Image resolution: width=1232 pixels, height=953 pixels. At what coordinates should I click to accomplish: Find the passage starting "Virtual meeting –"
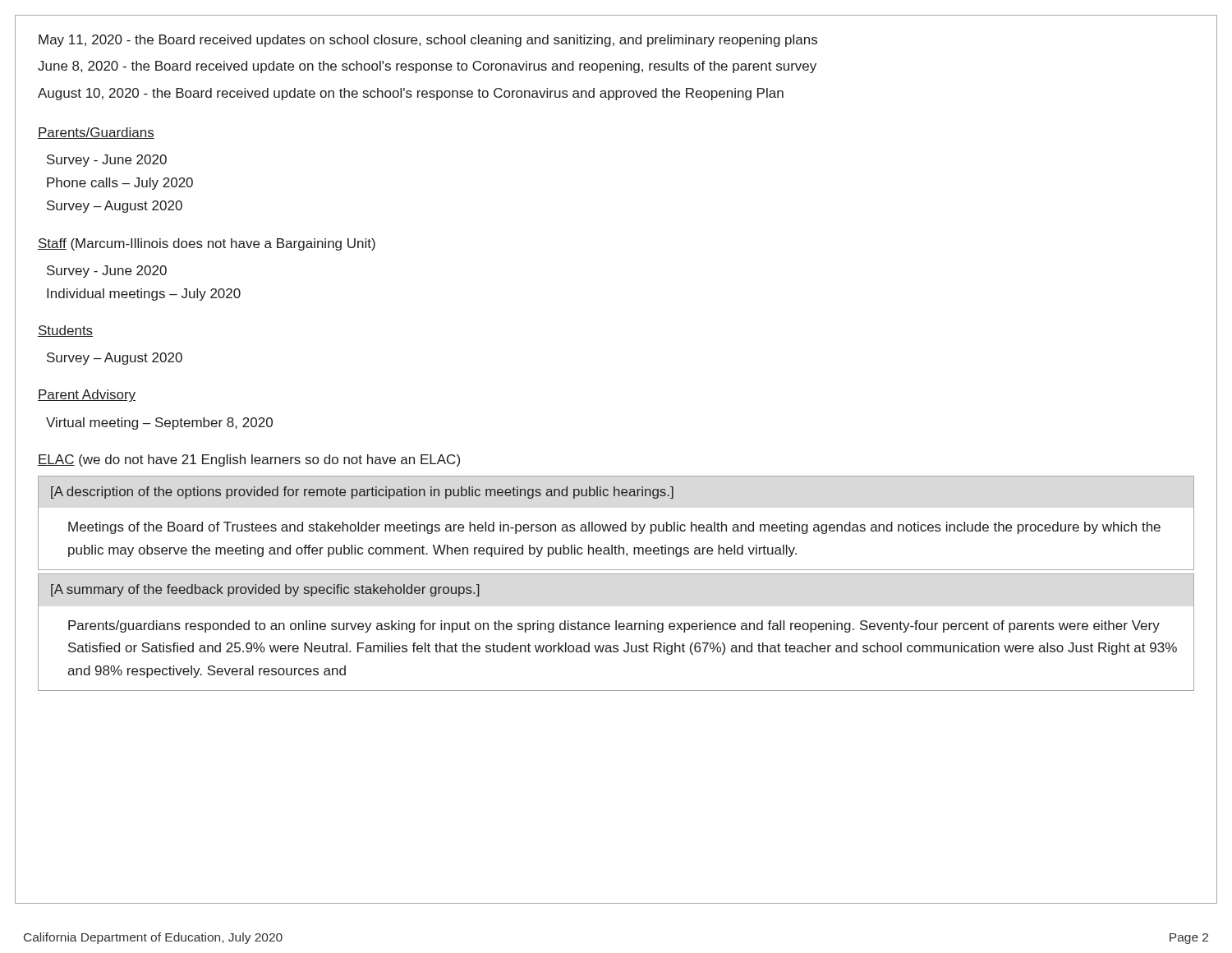160,422
